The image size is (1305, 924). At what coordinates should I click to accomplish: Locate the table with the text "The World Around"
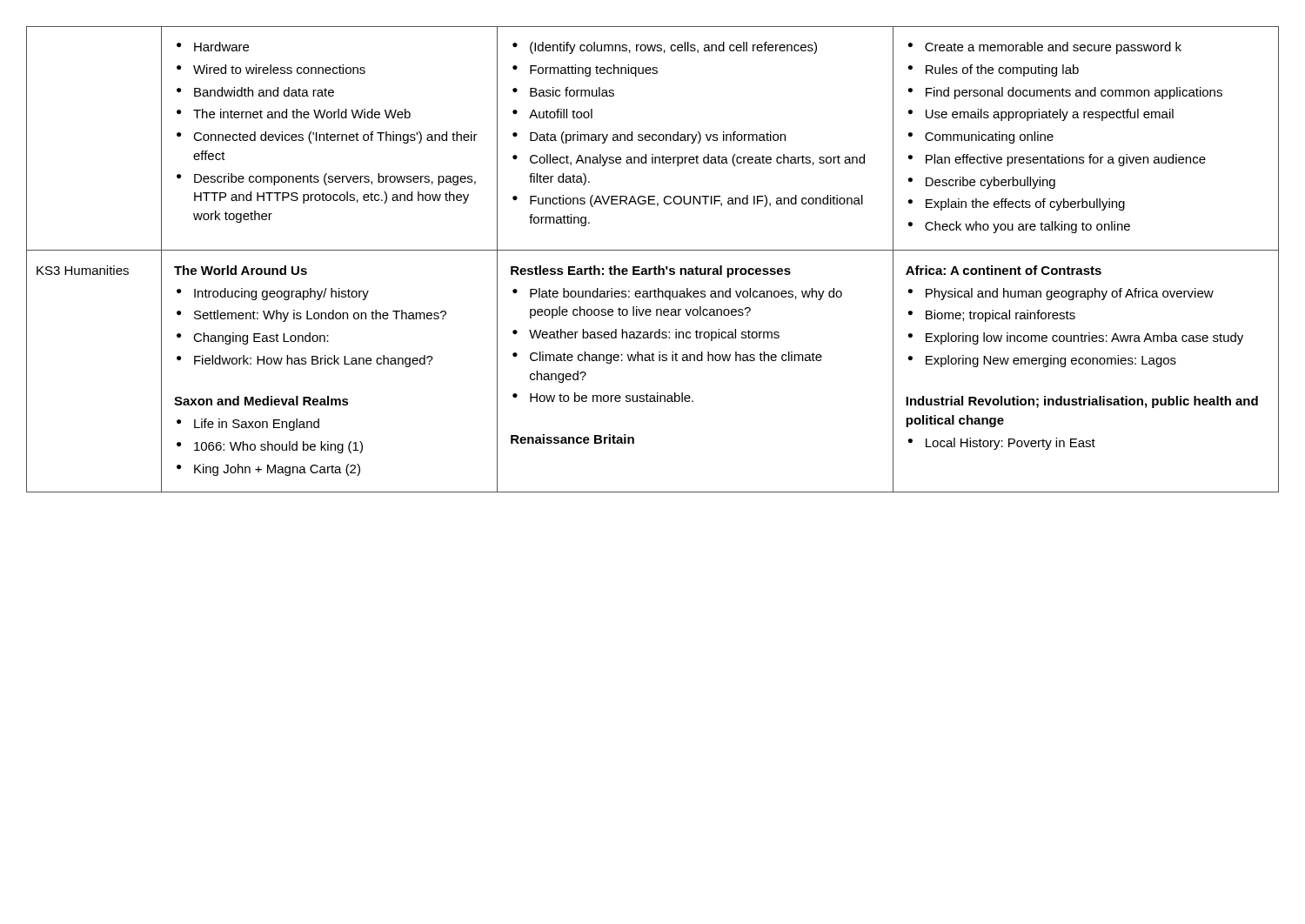(x=652, y=259)
